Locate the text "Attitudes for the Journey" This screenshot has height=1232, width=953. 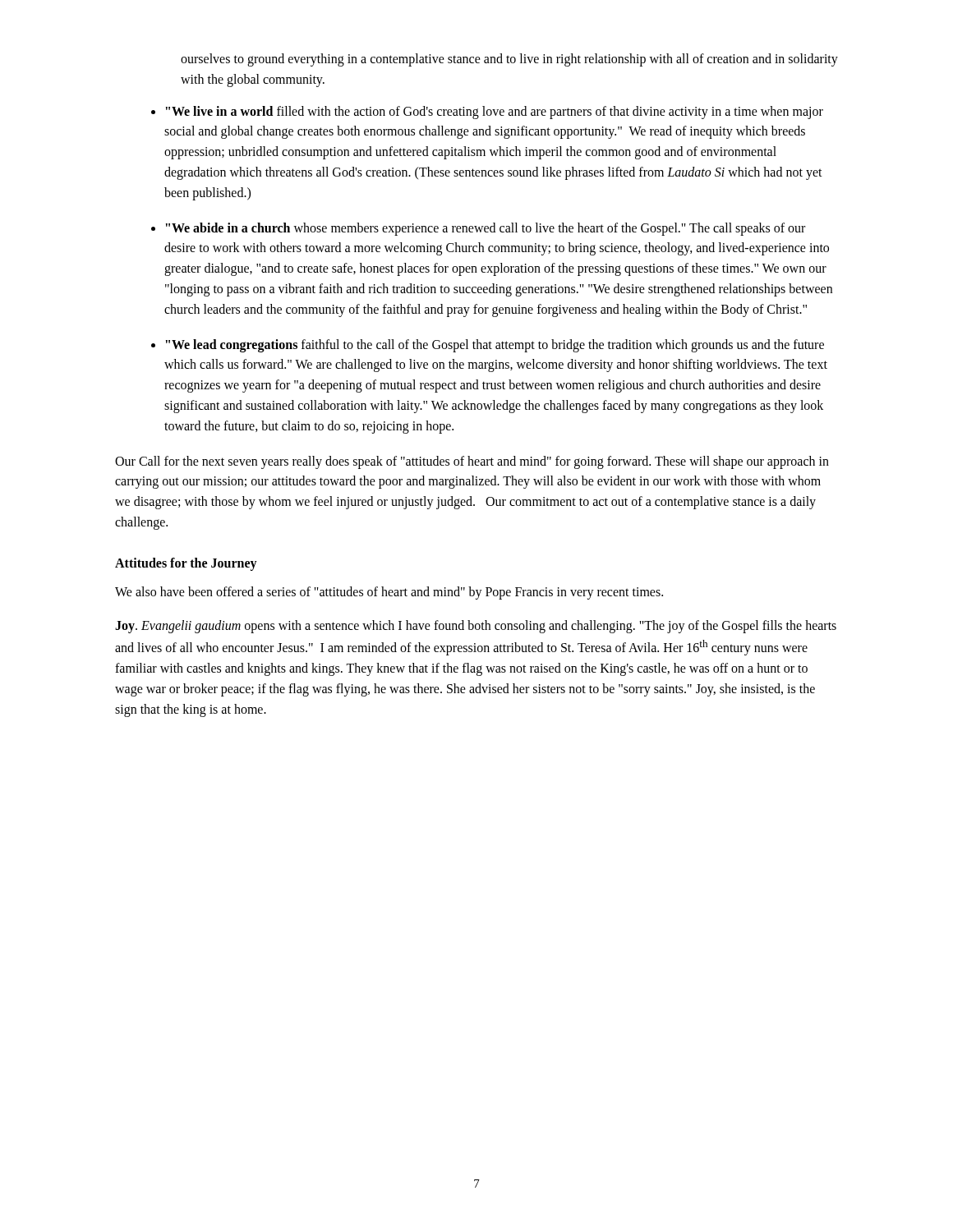(186, 563)
